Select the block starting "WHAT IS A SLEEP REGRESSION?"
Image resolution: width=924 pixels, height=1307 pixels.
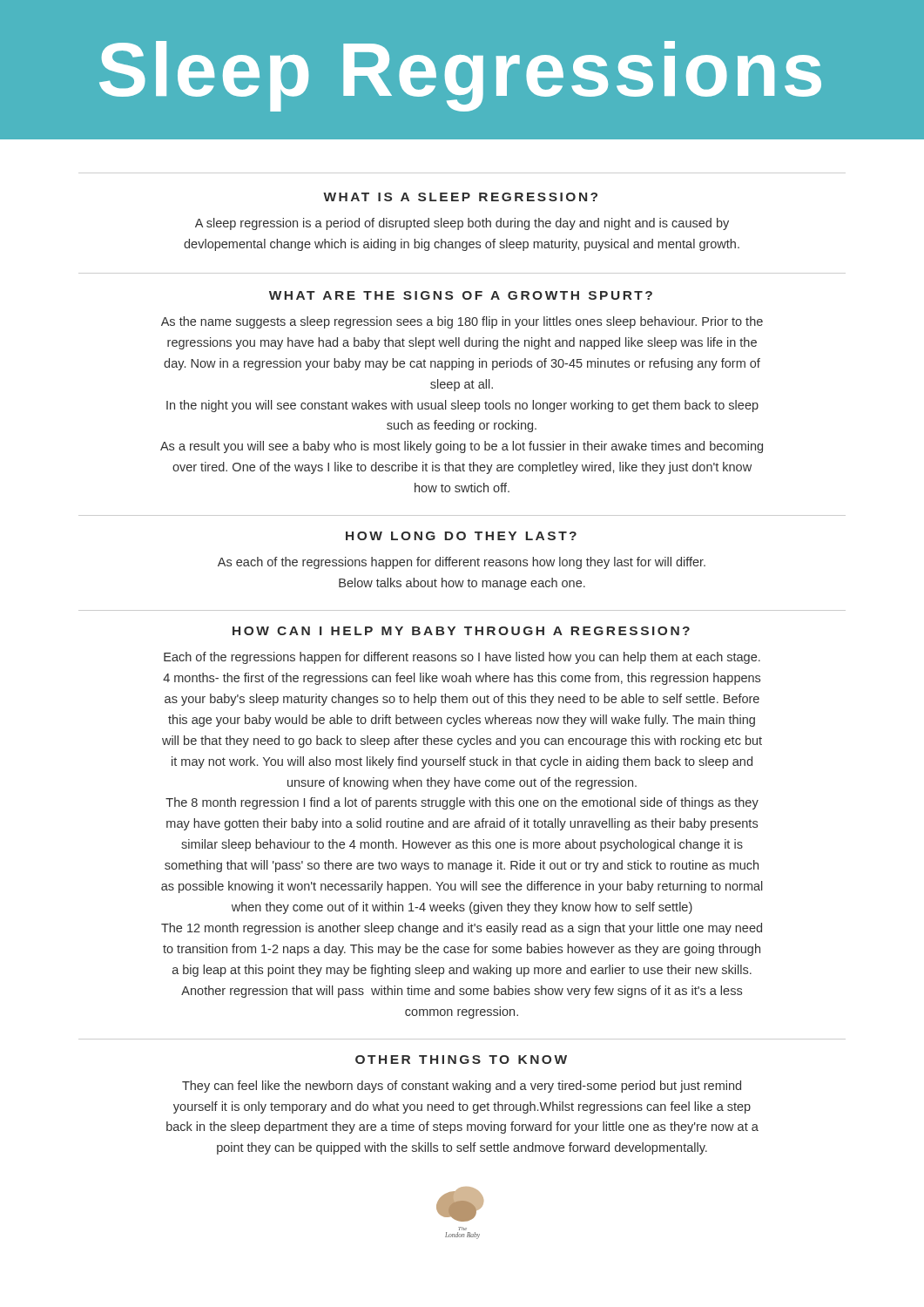coord(462,197)
